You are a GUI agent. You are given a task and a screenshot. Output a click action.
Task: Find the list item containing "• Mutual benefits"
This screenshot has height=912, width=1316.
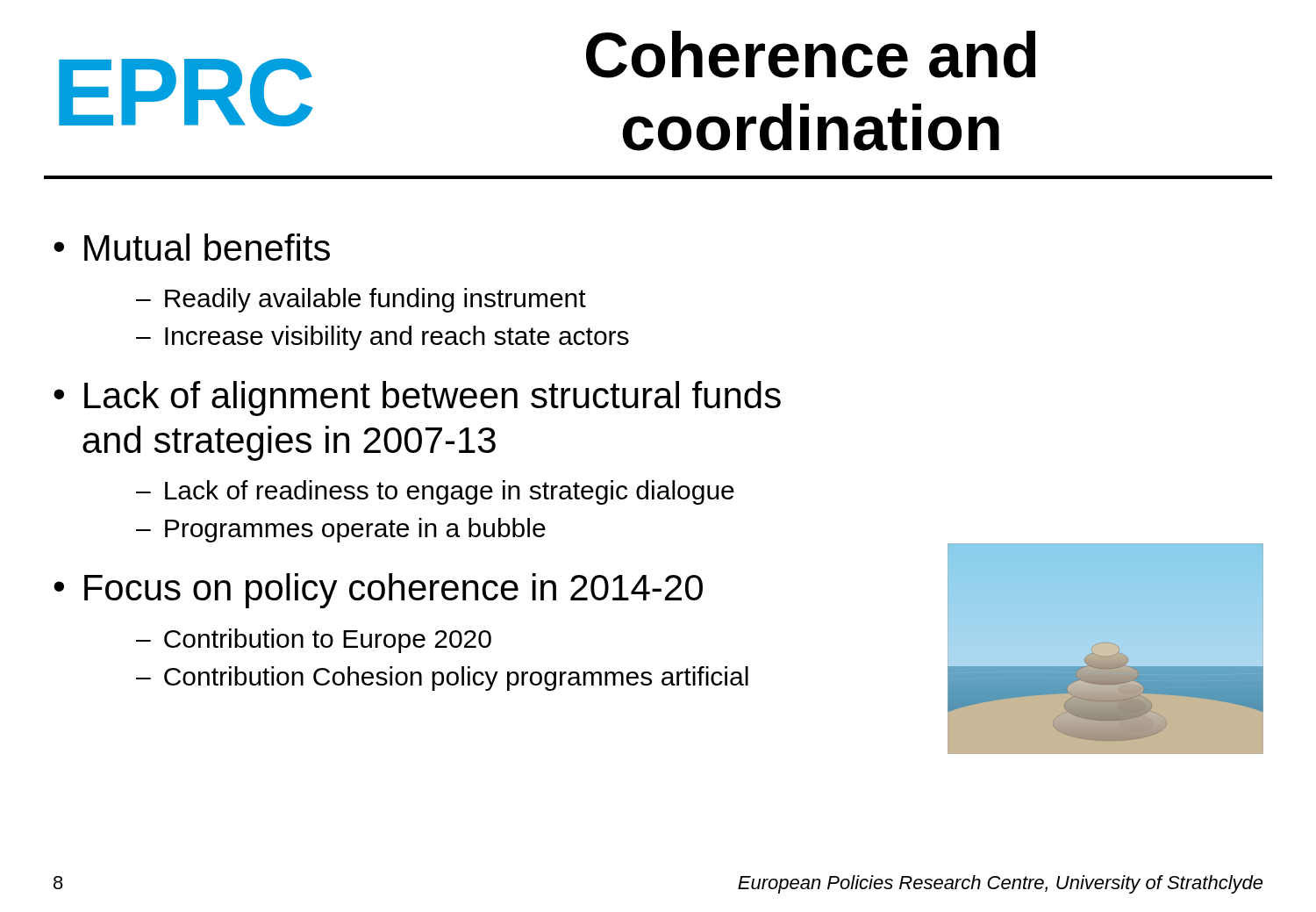(192, 249)
